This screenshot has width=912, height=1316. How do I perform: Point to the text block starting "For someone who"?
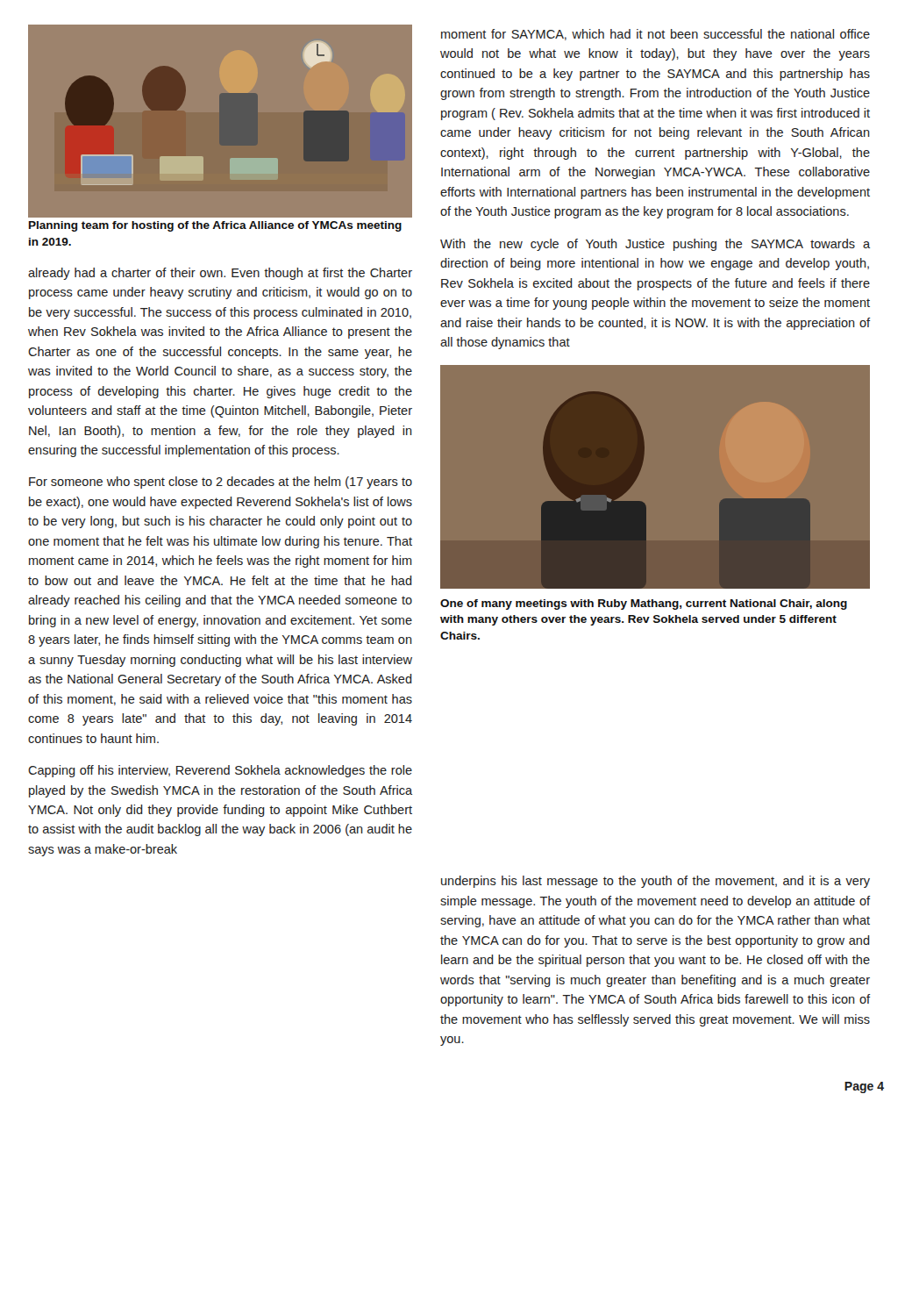(220, 610)
